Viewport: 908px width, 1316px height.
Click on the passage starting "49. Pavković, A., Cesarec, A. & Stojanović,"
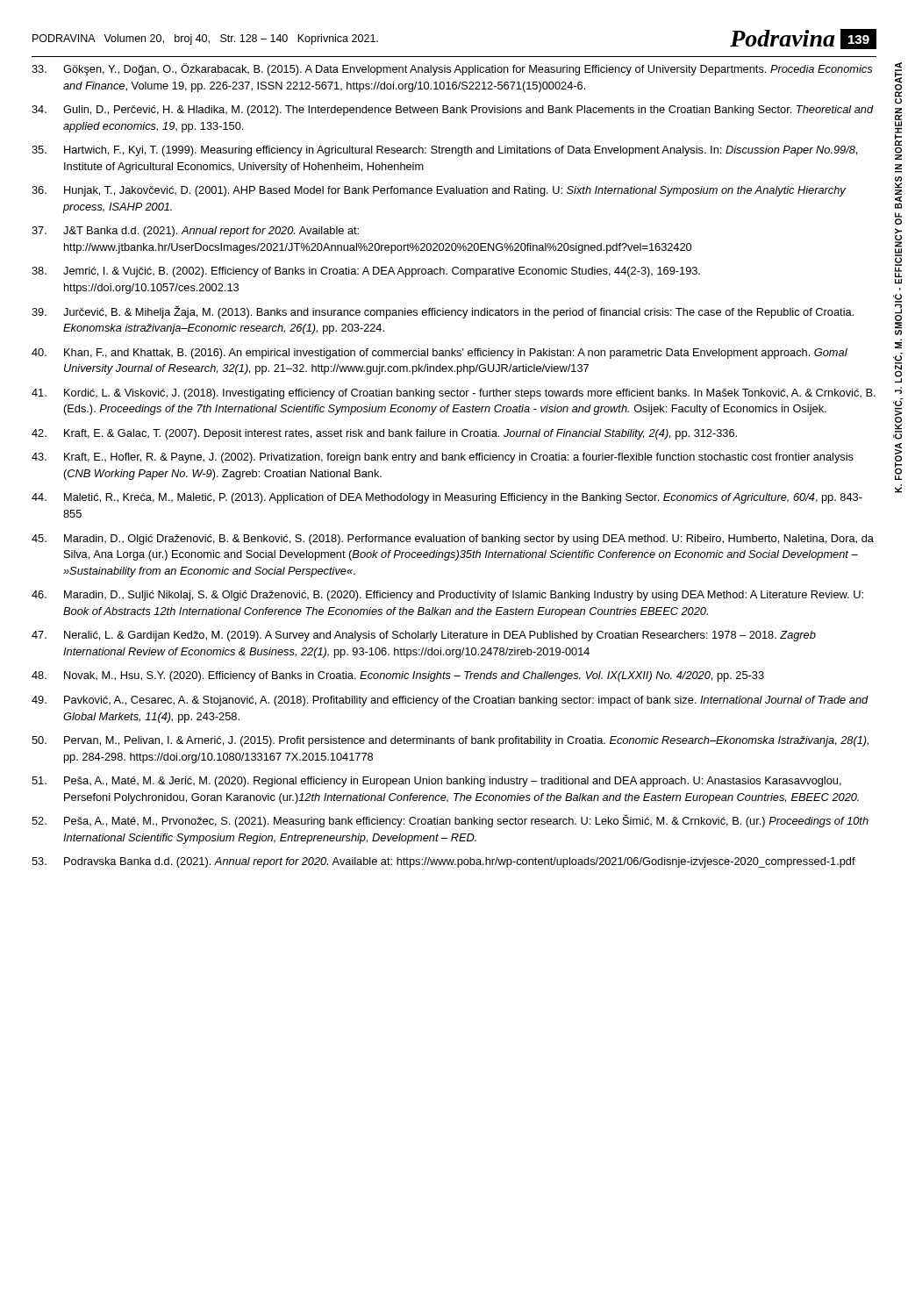point(456,708)
